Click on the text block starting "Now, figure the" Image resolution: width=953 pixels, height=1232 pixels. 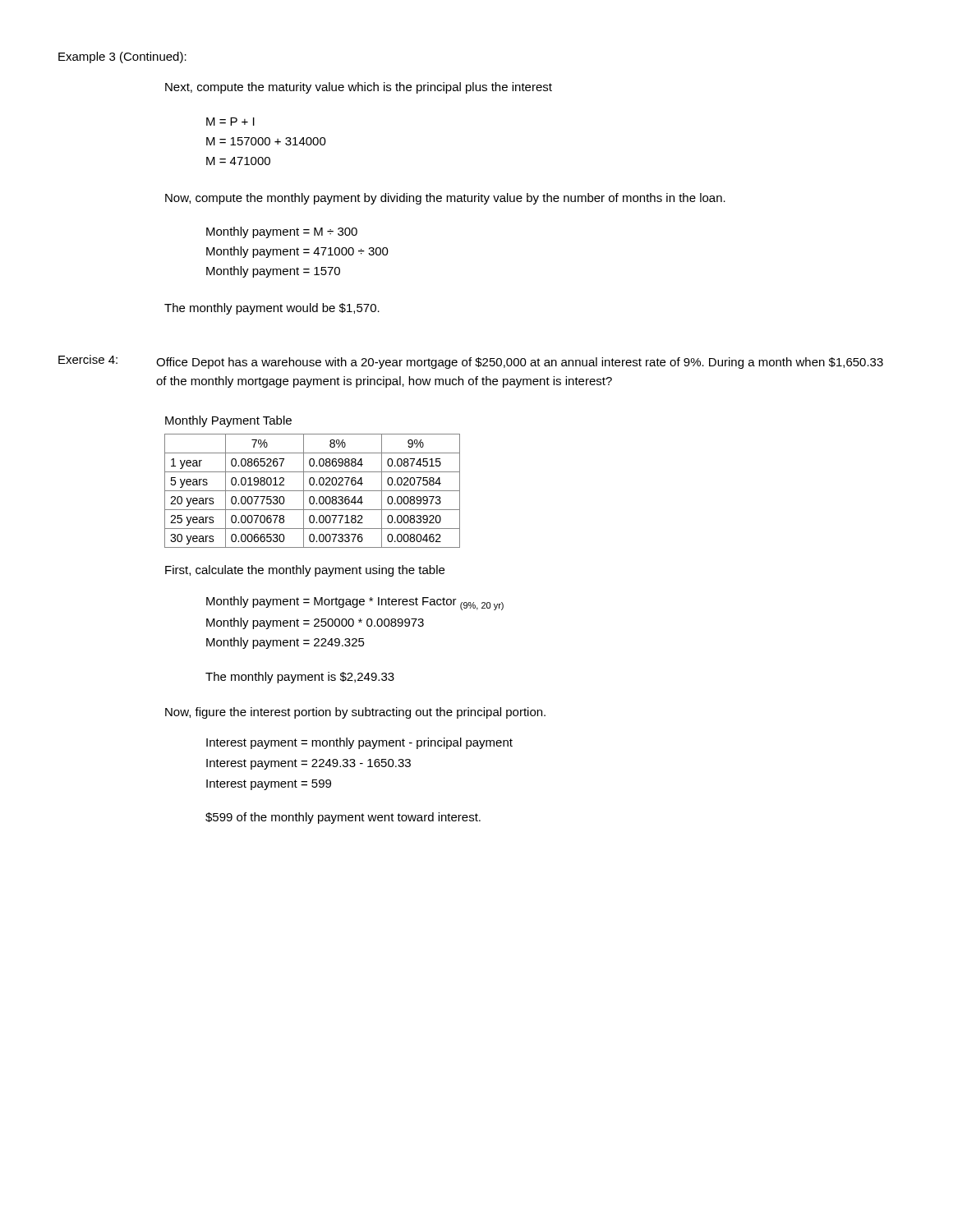(355, 711)
